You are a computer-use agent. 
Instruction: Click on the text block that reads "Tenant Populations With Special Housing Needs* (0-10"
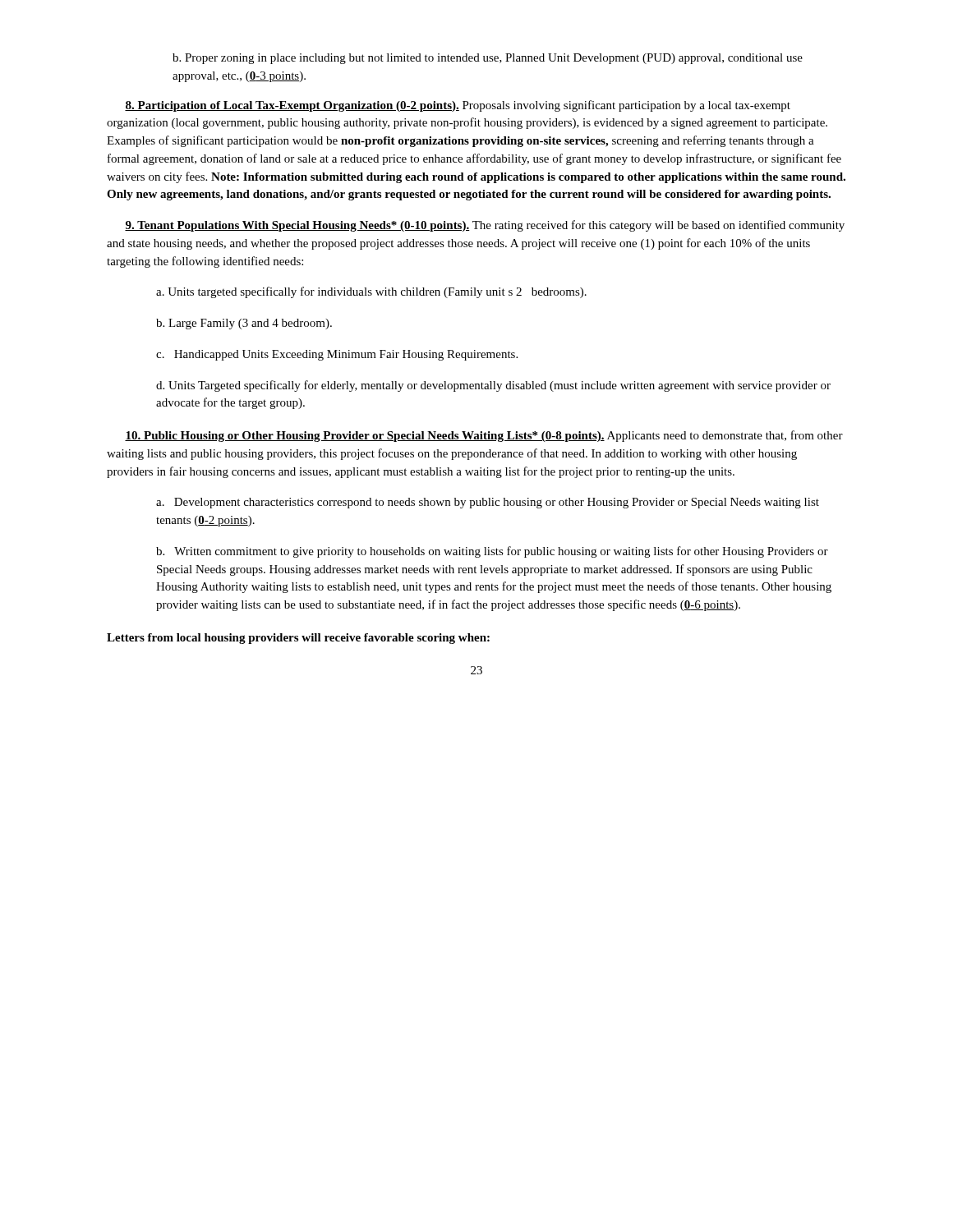[x=476, y=243]
